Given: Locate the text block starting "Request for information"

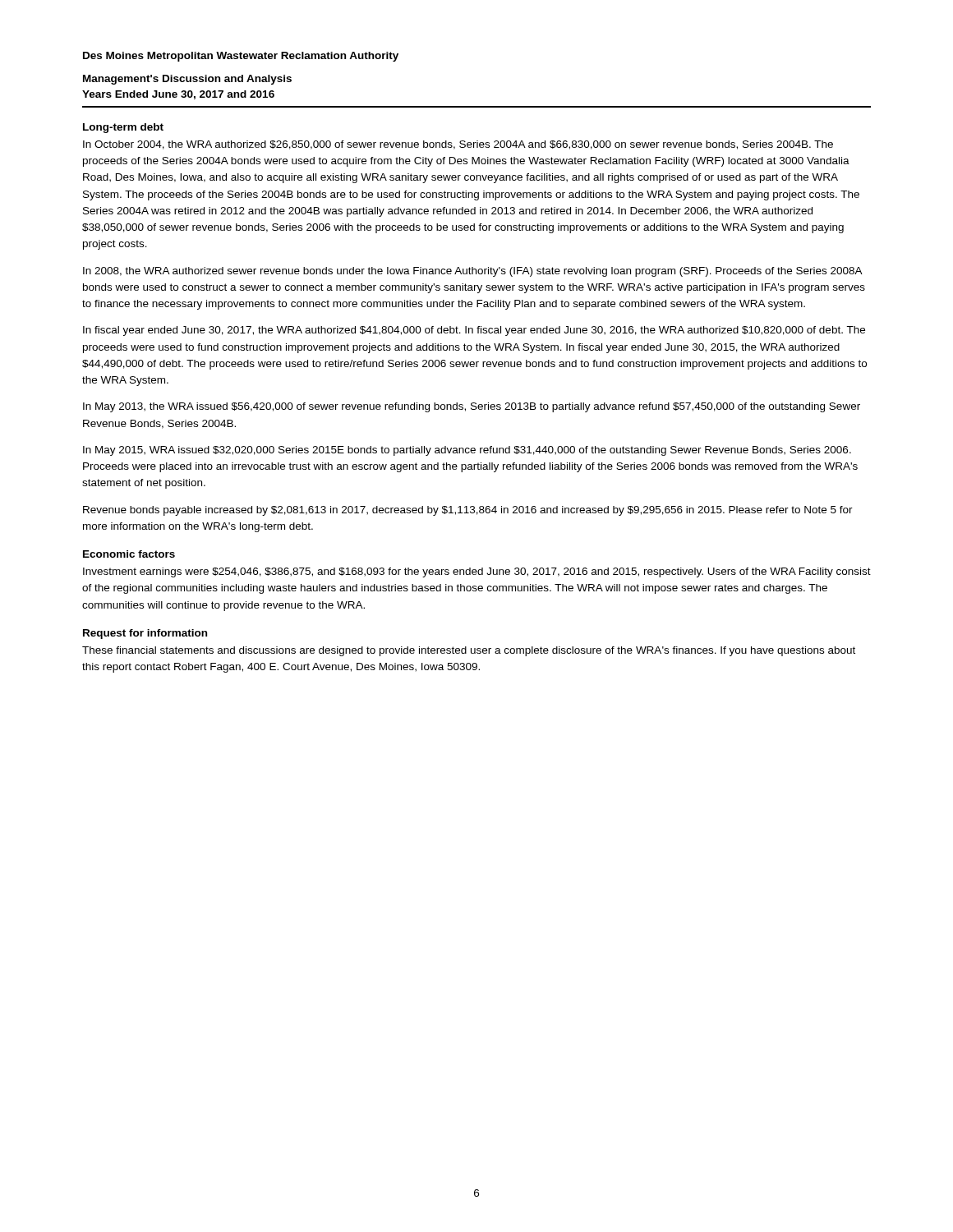Looking at the screenshot, I should tap(145, 633).
